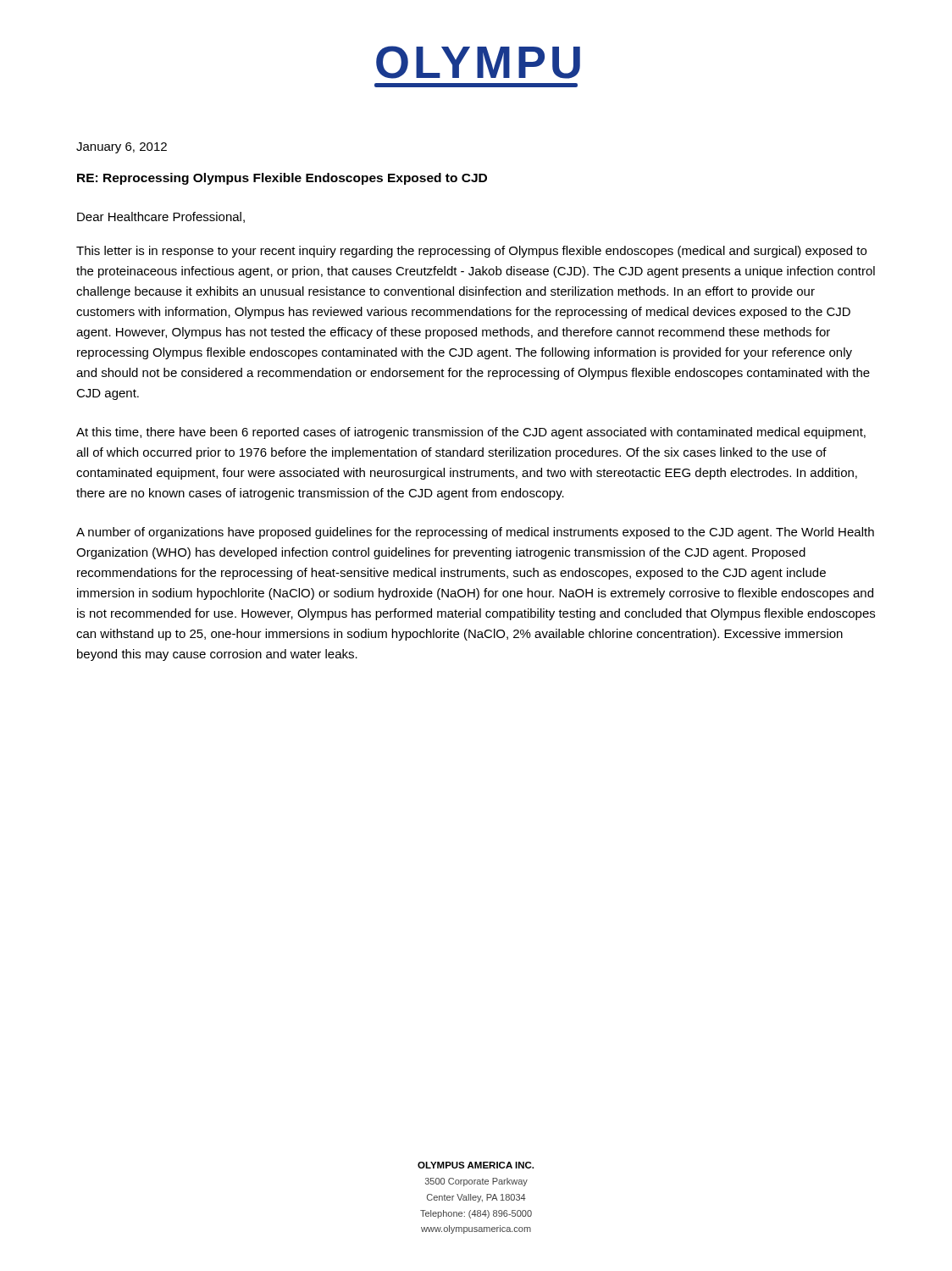The height and width of the screenshot is (1271, 952).
Task: Find the region starting "Dear Healthcare Professional,"
Action: [161, 217]
